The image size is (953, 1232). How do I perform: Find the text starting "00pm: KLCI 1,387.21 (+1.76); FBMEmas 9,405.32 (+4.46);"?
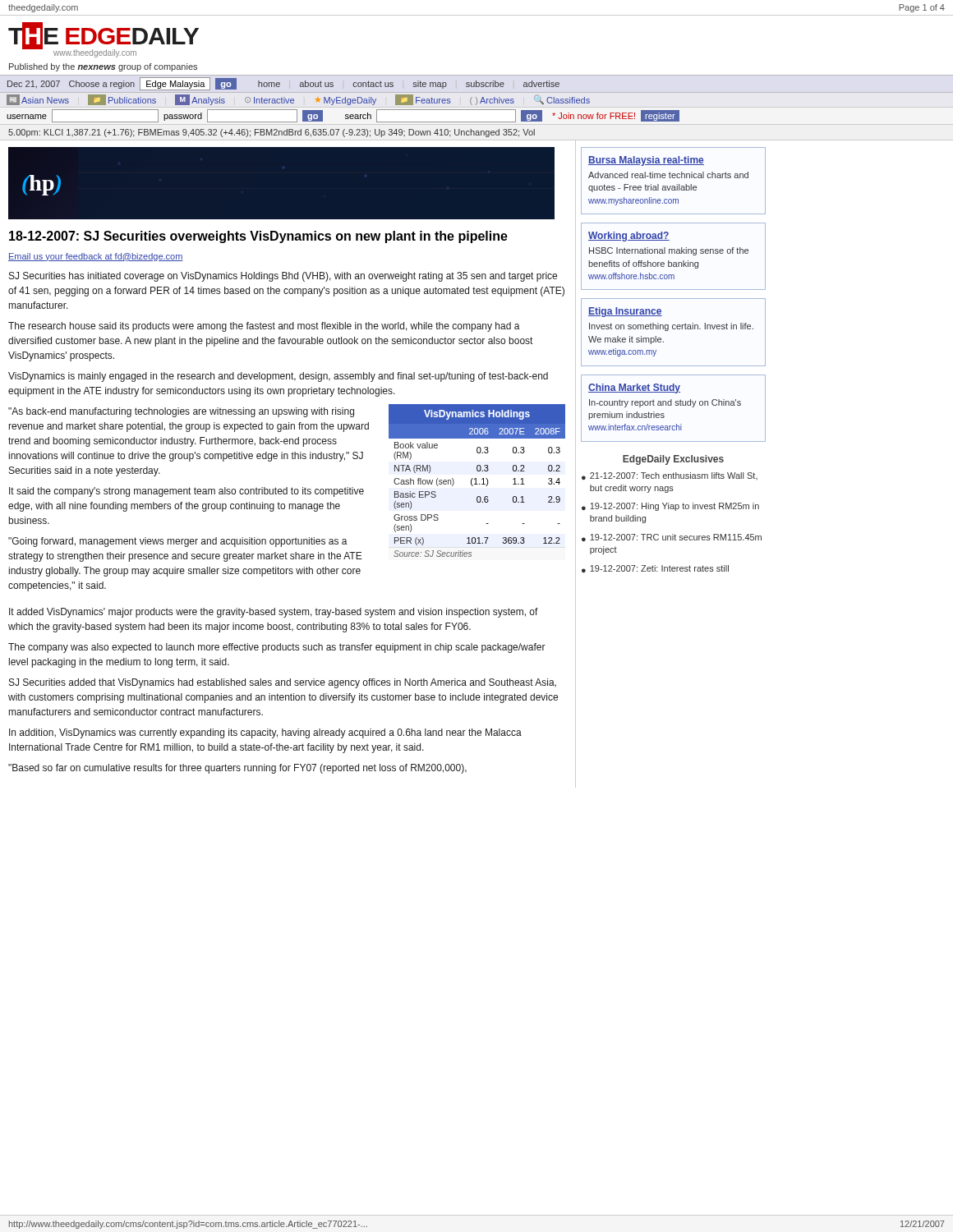coord(272,132)
